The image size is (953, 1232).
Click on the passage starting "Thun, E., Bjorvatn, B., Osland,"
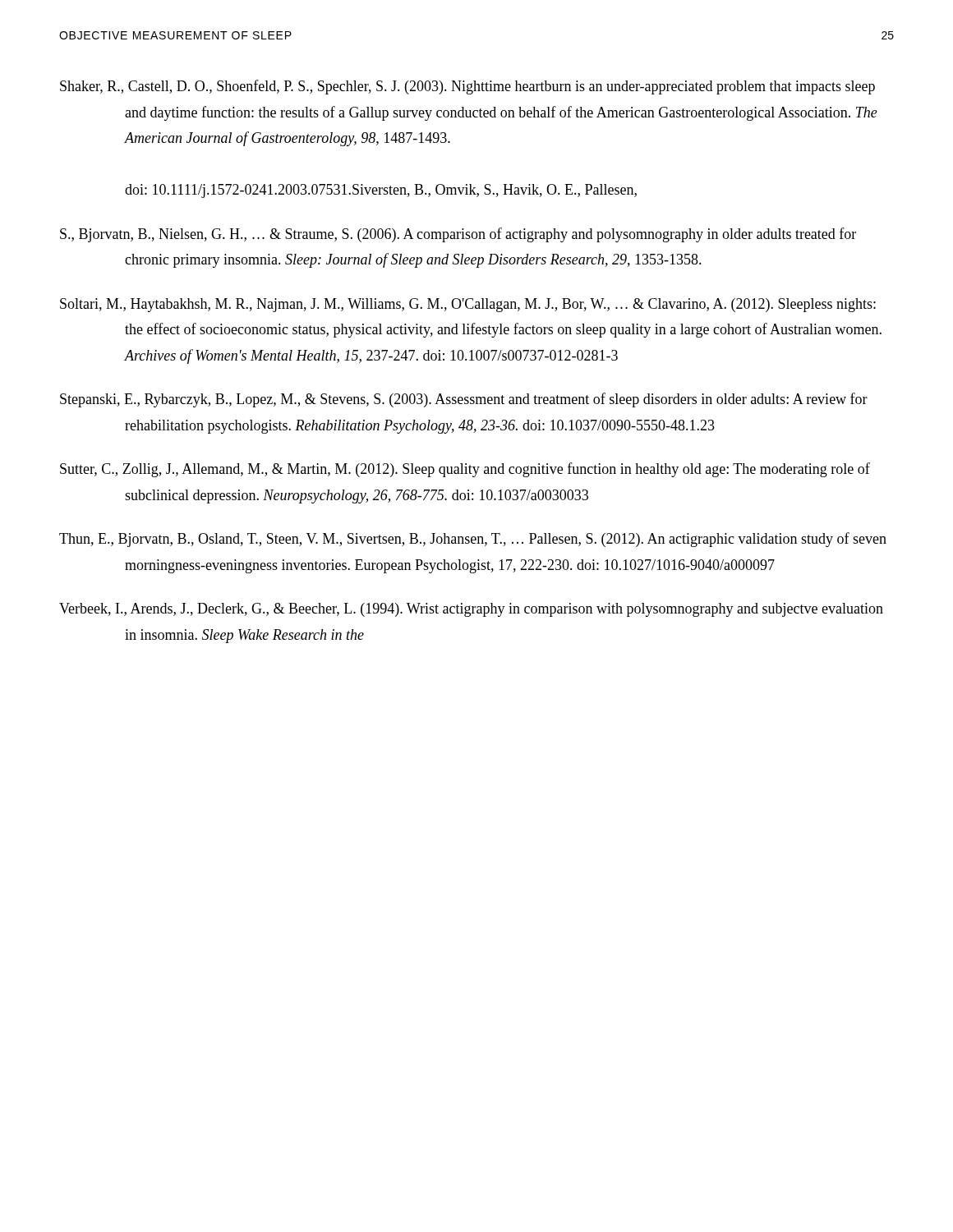click(x=473, y=552)
